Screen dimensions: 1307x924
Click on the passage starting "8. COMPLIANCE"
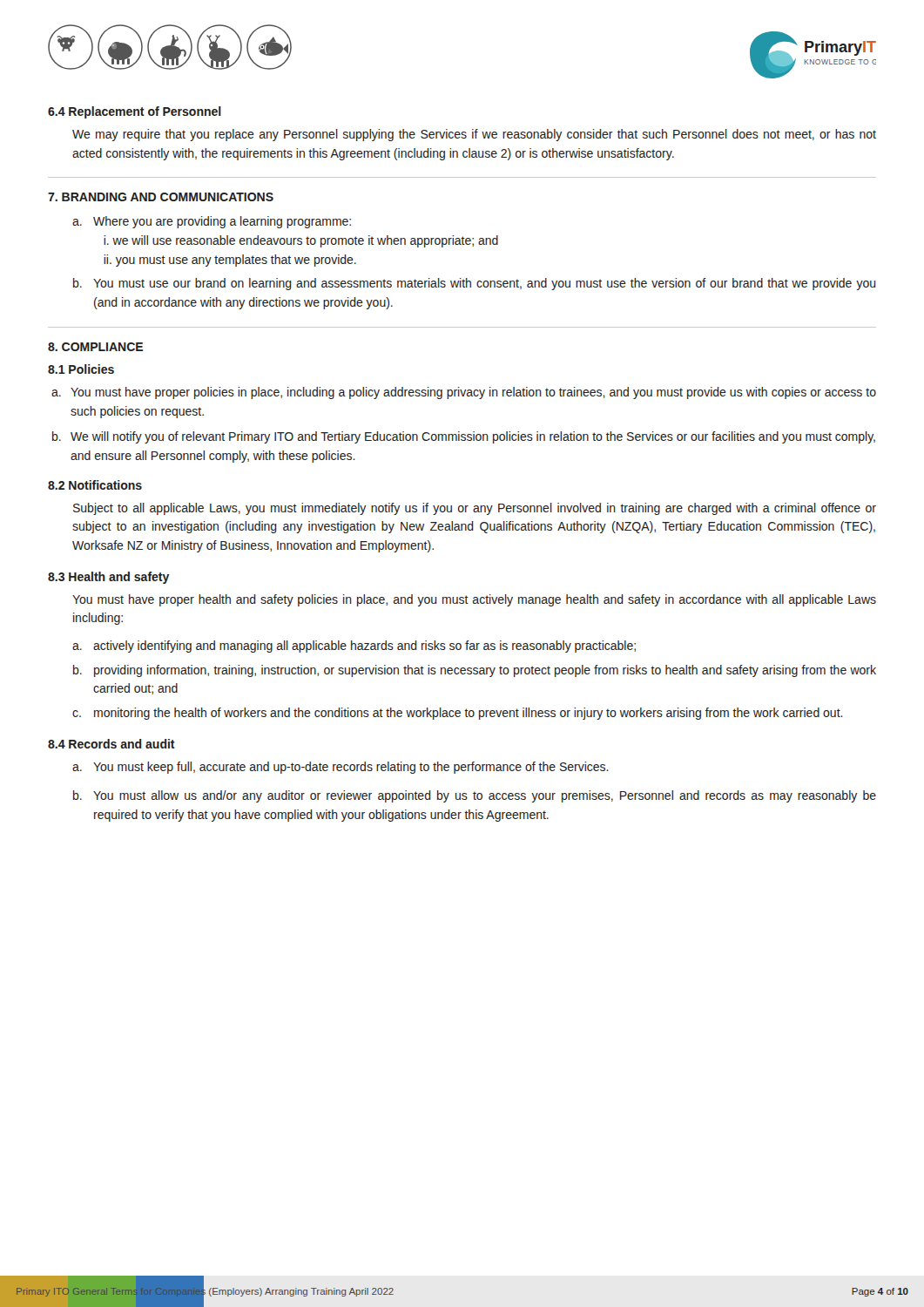96,347
